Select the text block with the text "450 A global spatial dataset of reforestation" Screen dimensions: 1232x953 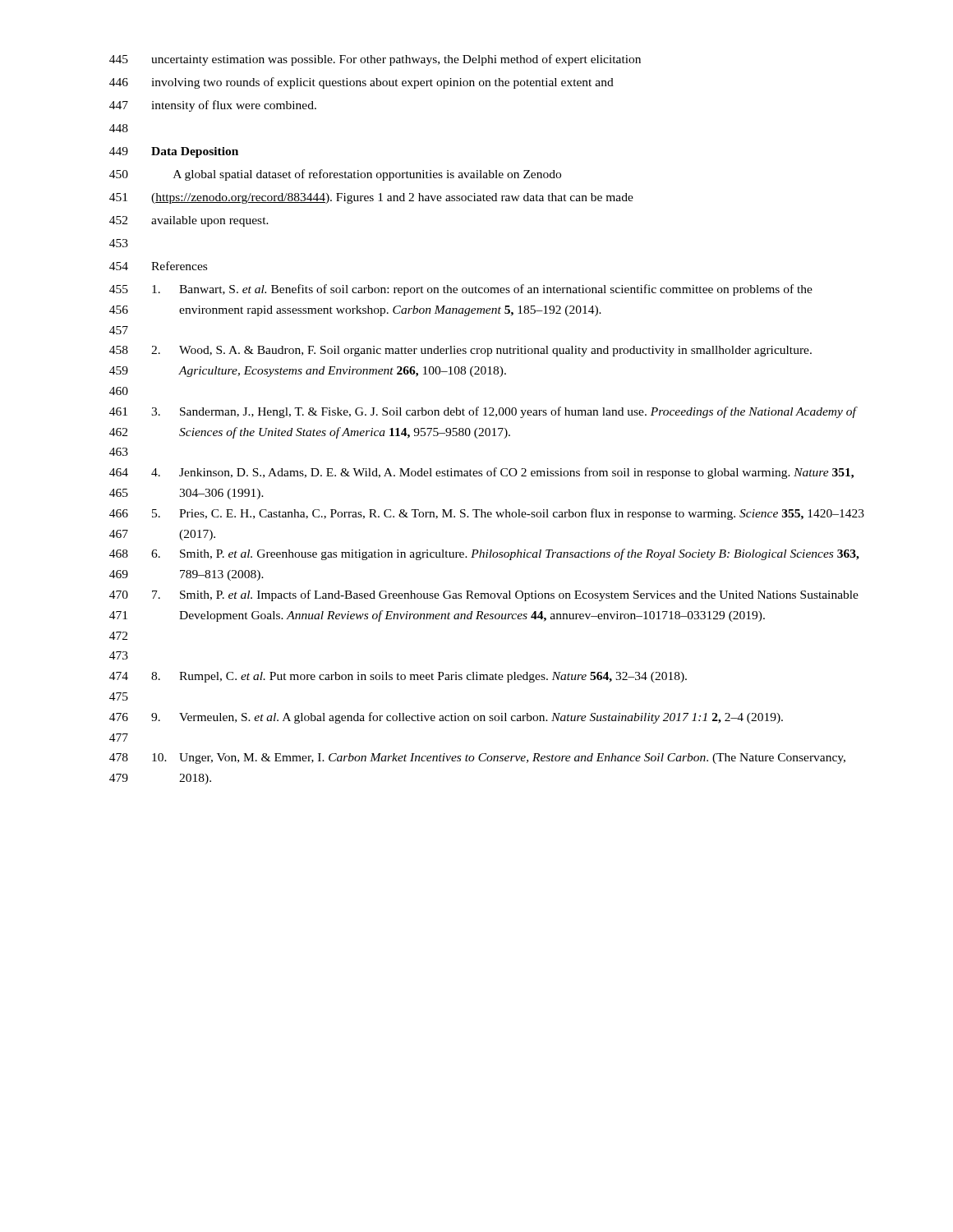(476, 174)
